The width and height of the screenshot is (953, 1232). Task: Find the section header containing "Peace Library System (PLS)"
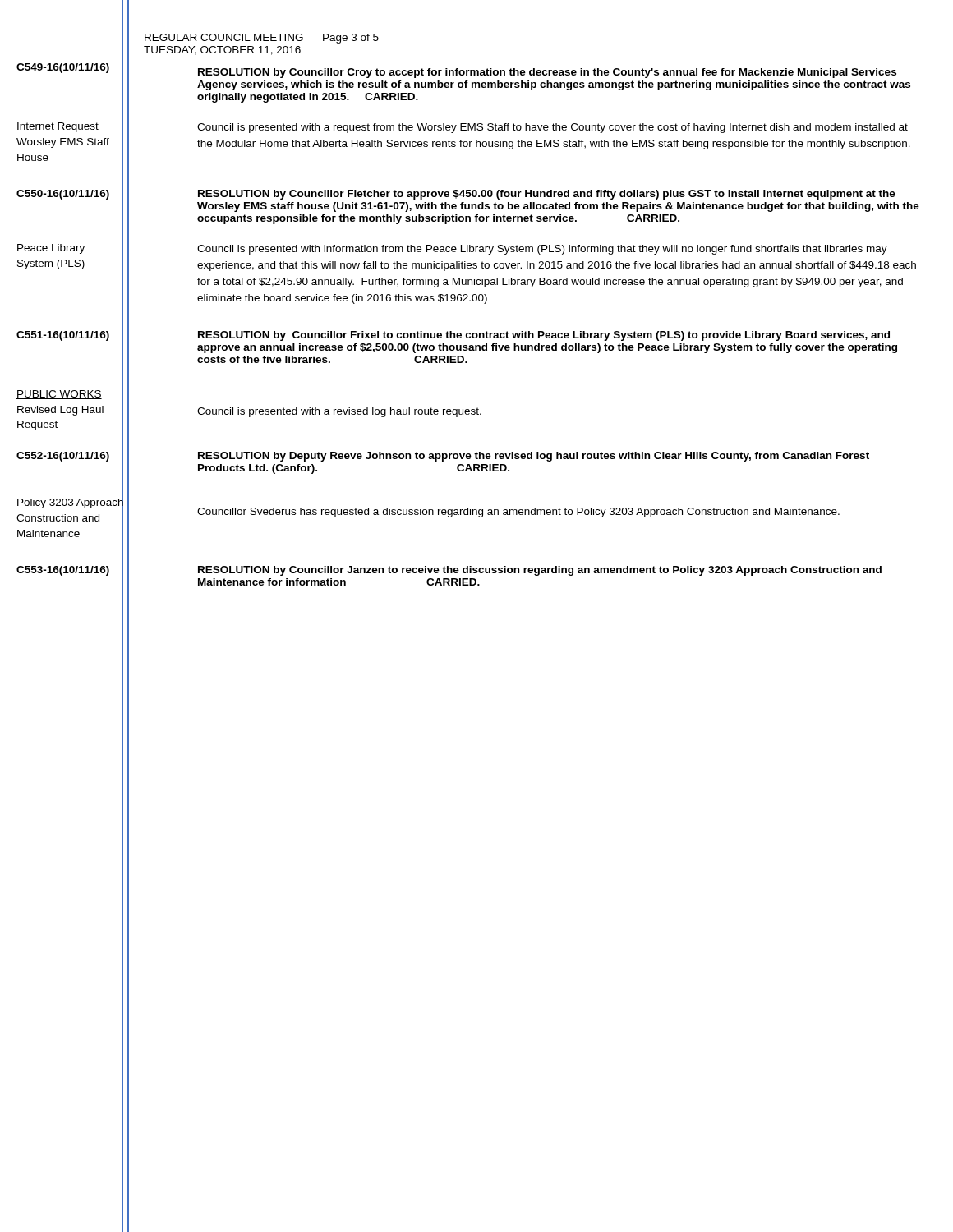[x=51, y=255]
